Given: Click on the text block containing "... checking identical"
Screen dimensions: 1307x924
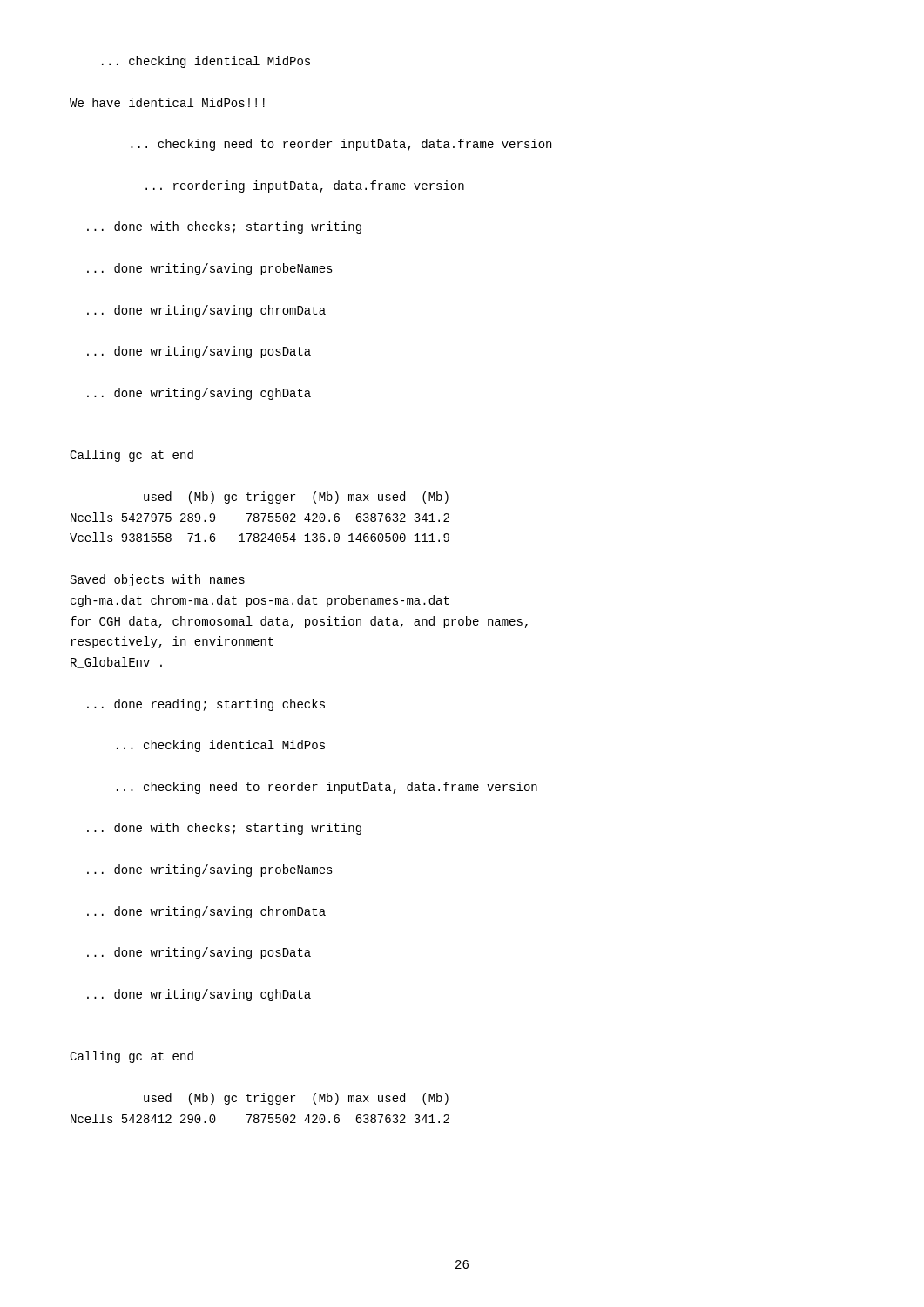Looking at the screenshot, I should pos(206,62).
